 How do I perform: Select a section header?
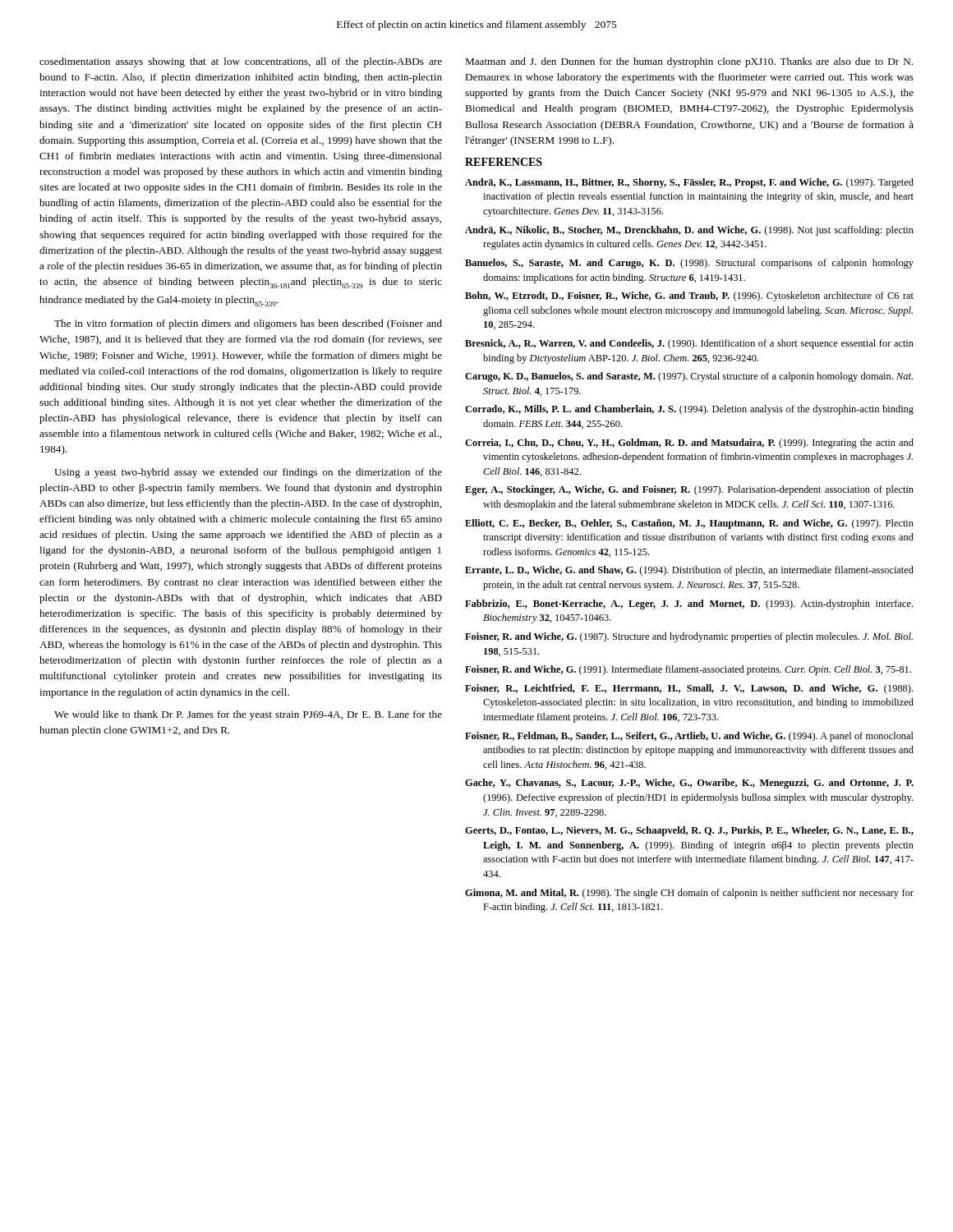504,162
